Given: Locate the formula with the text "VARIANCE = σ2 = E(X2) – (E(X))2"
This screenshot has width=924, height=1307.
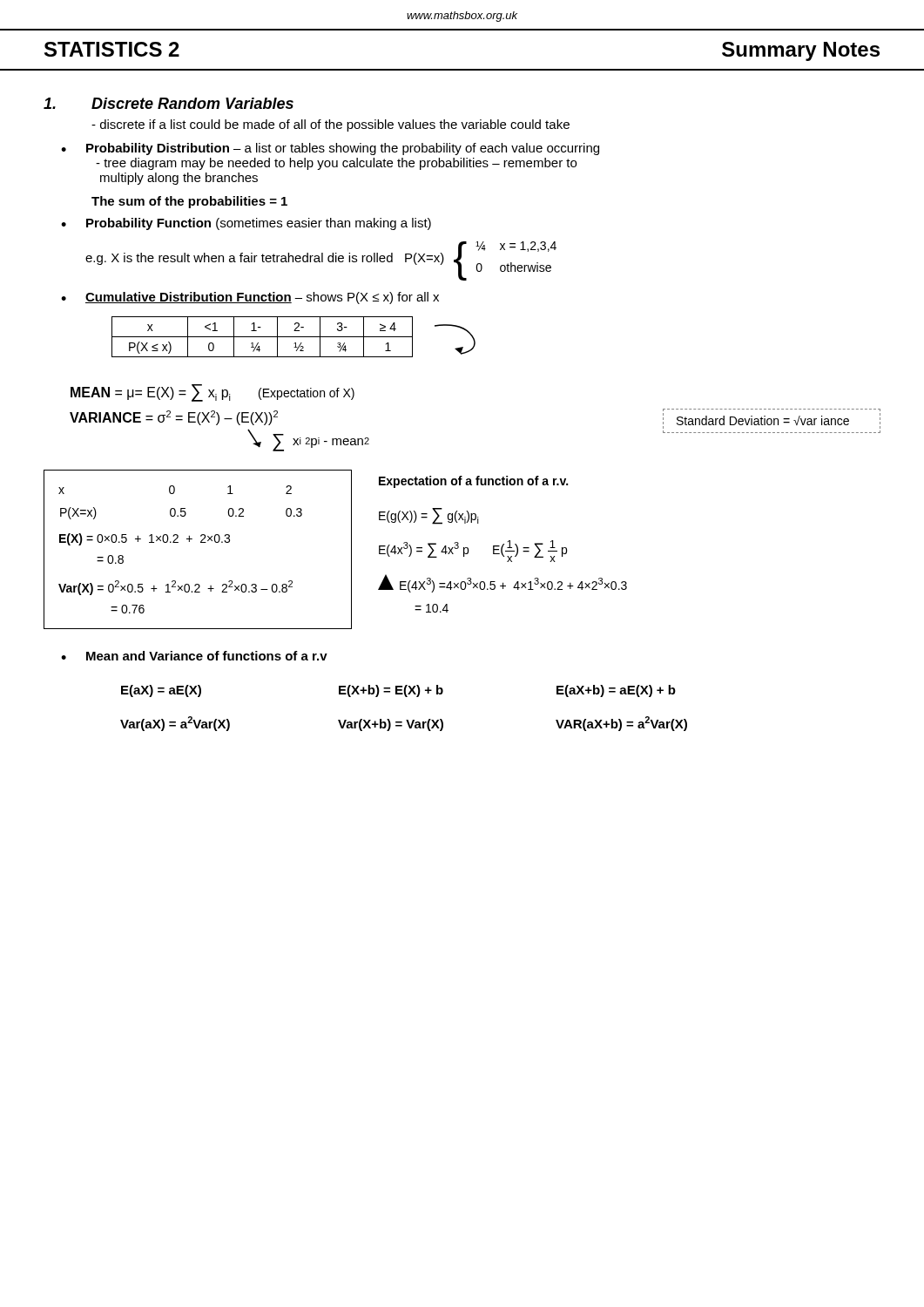Looking at the screenshot, I should coord(174,417).
